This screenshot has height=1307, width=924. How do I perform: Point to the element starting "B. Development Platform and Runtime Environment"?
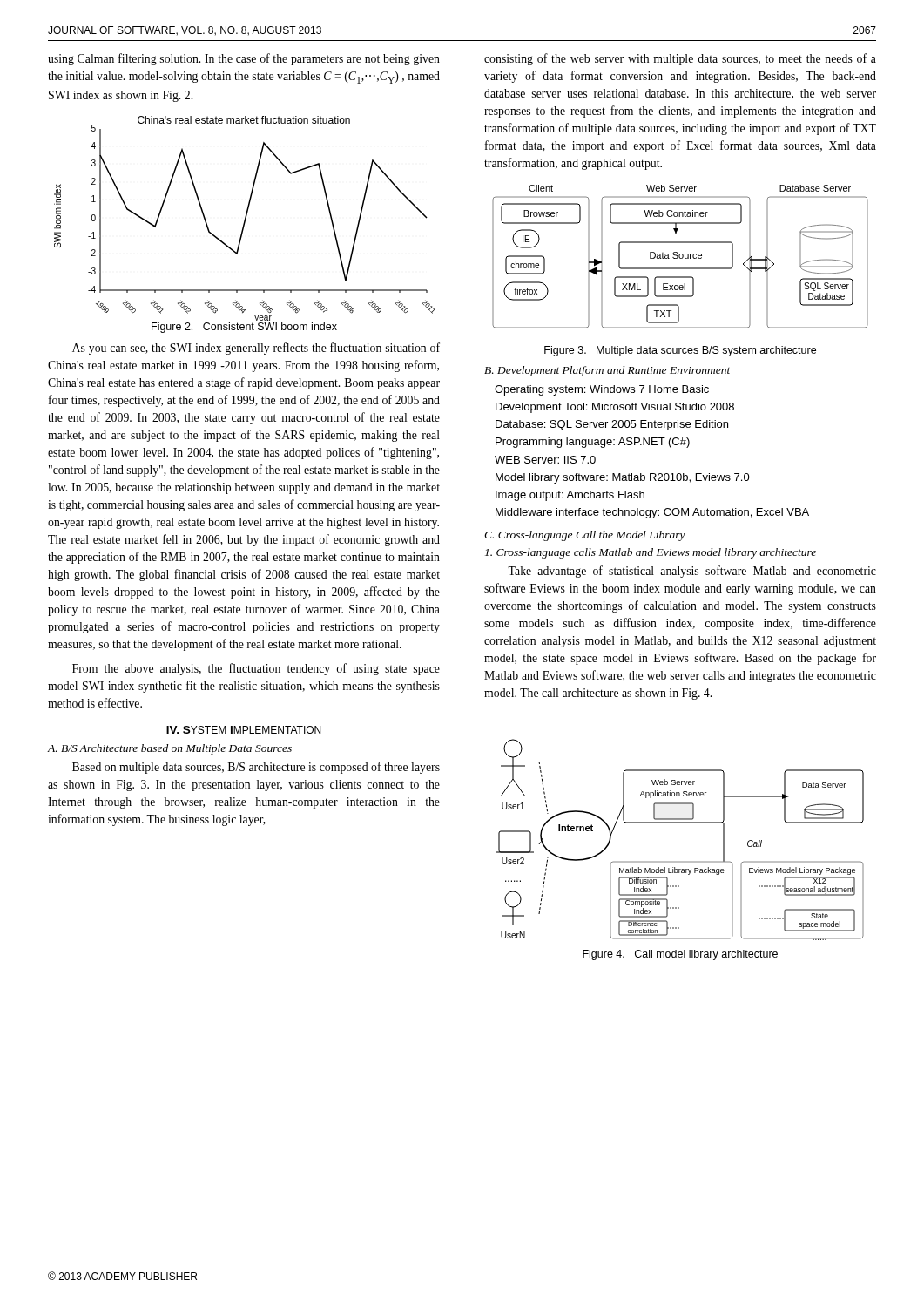[607, 370]
